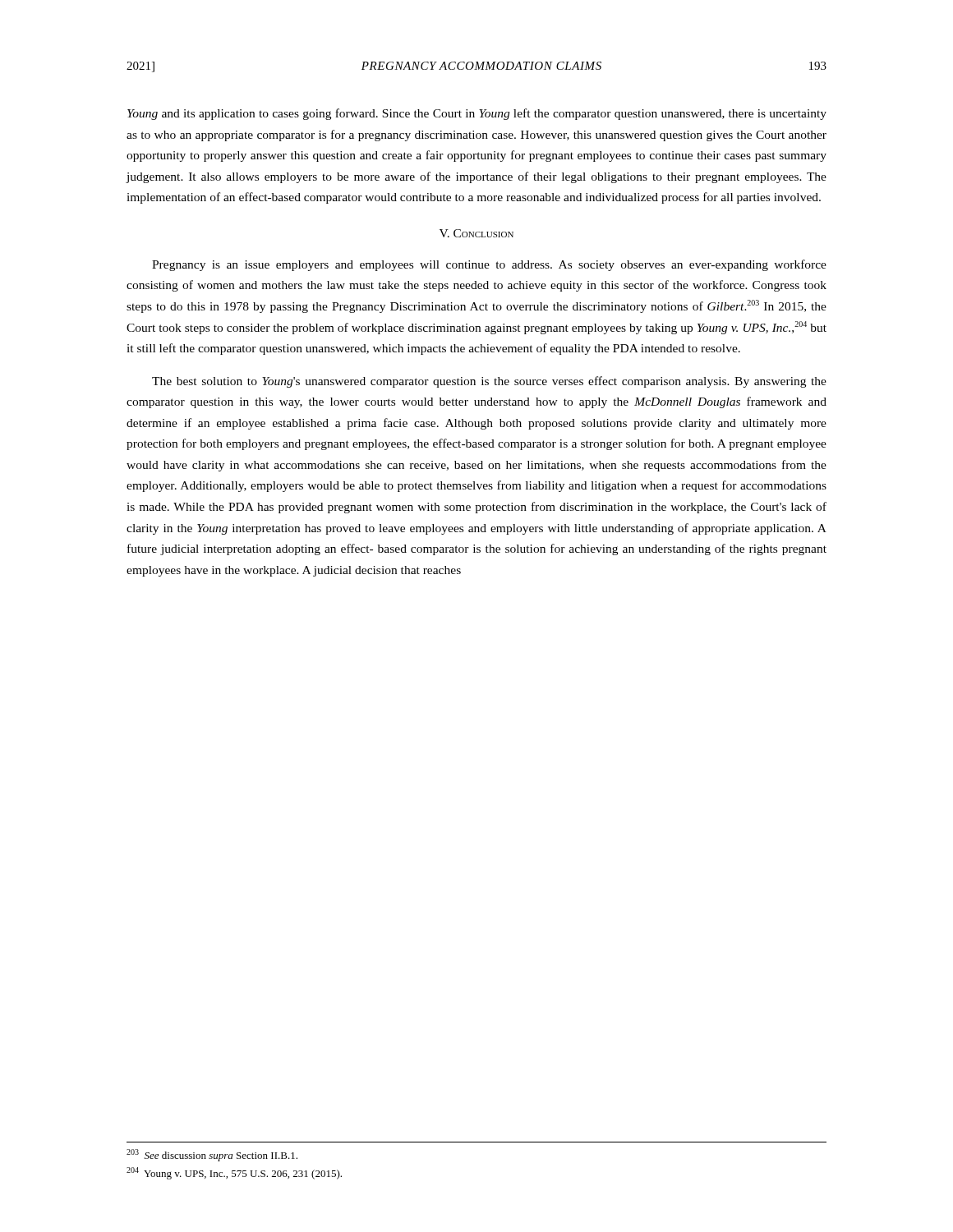The width and height of the screenshot is (953, 1232).
Task: Find "V. Conclusion" on this page
Action: click(476, 233)
